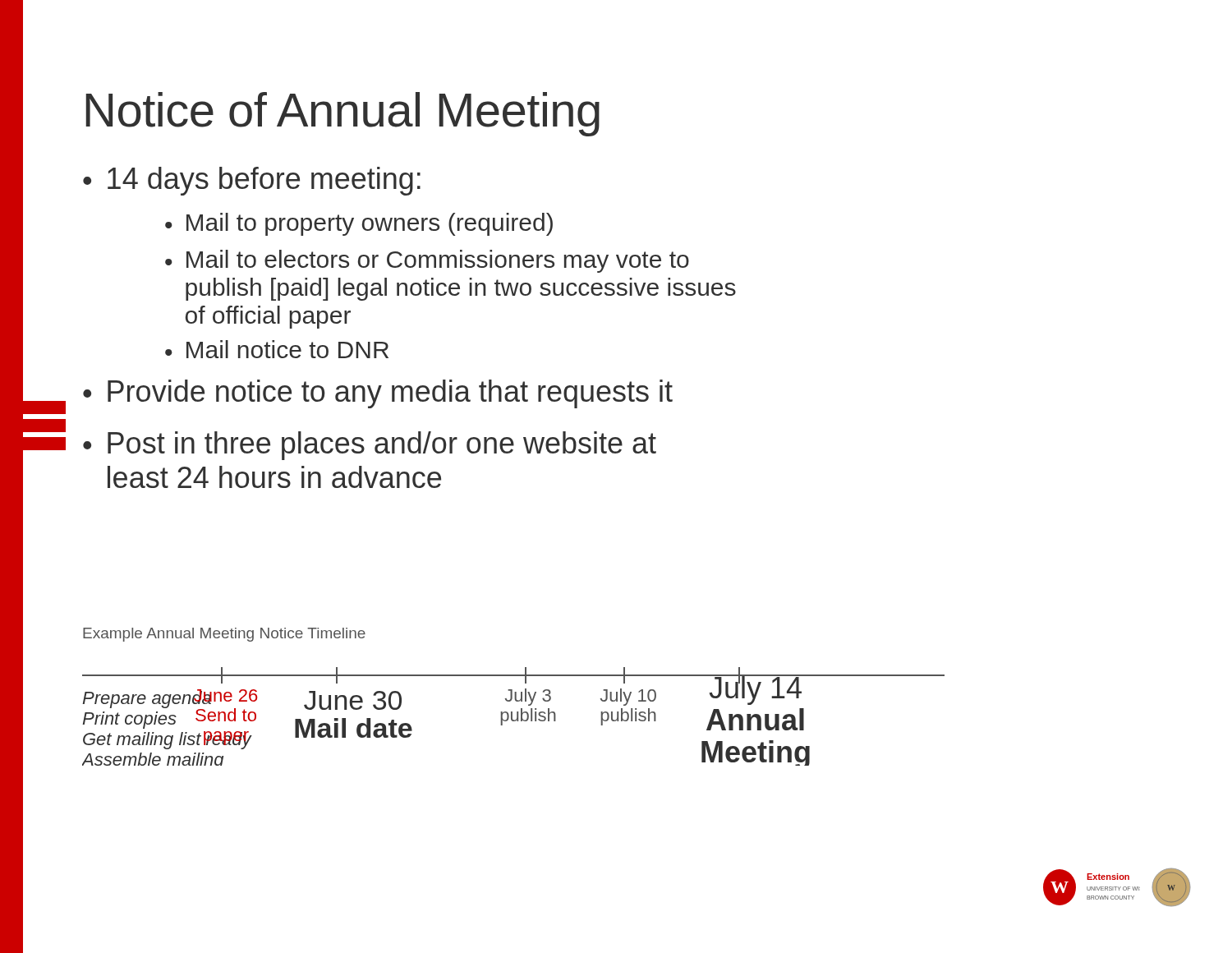Navigate to the text starting "• Provide notice"

tap(377, 394)
